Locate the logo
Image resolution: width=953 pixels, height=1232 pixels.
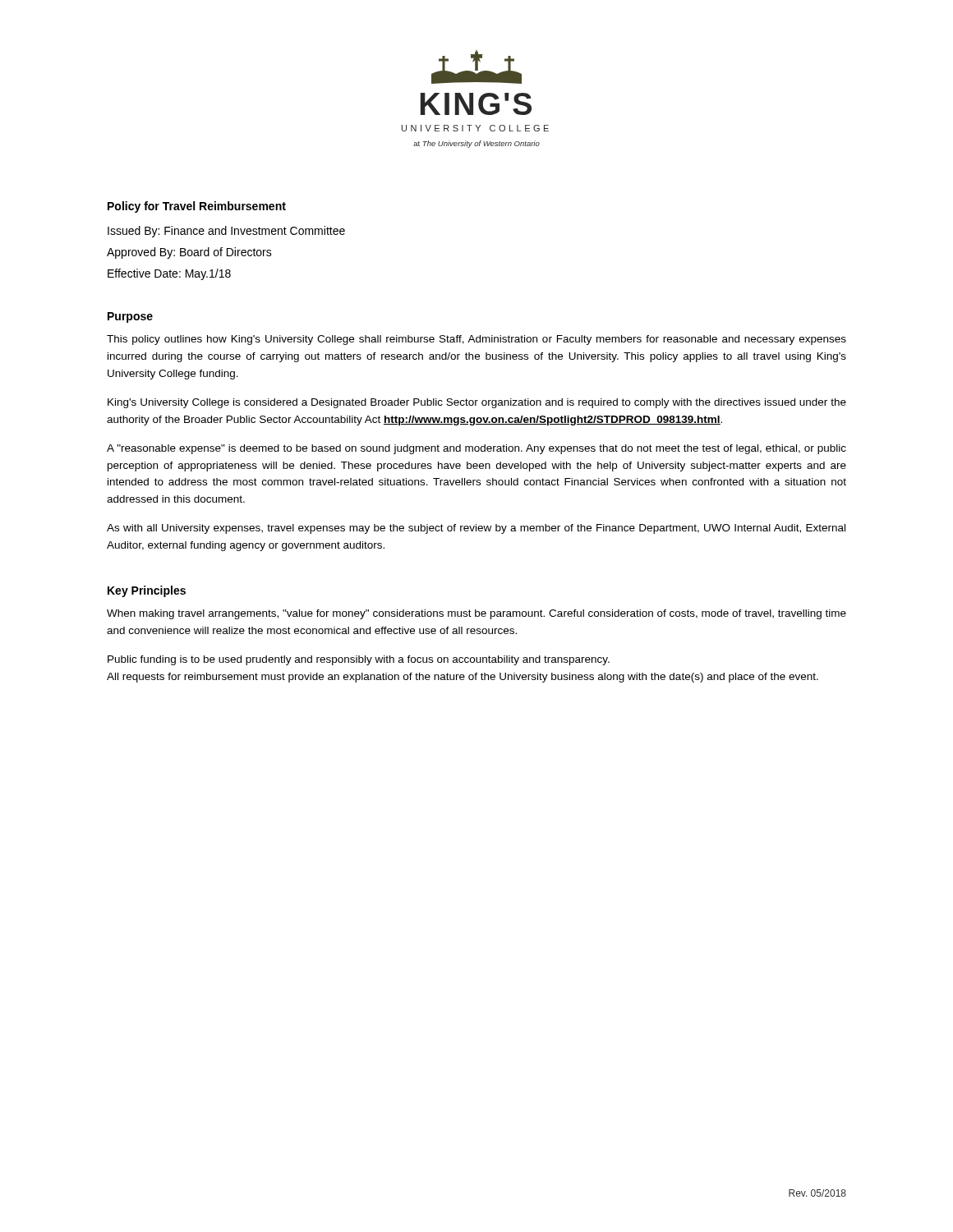pos(476,104)
